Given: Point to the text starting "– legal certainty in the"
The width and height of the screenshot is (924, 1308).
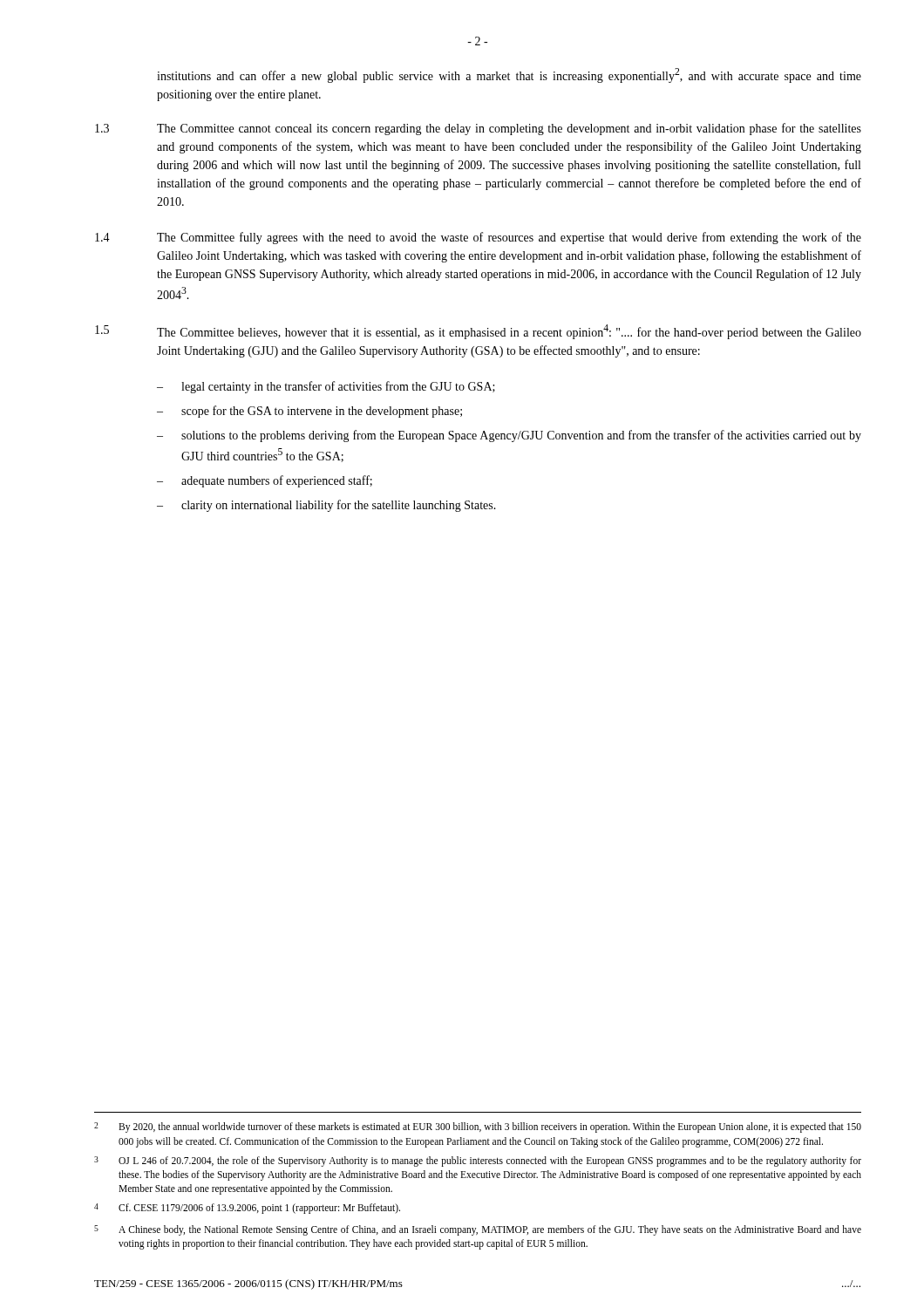Looking at the screenshot, I should tap(326, 387).
